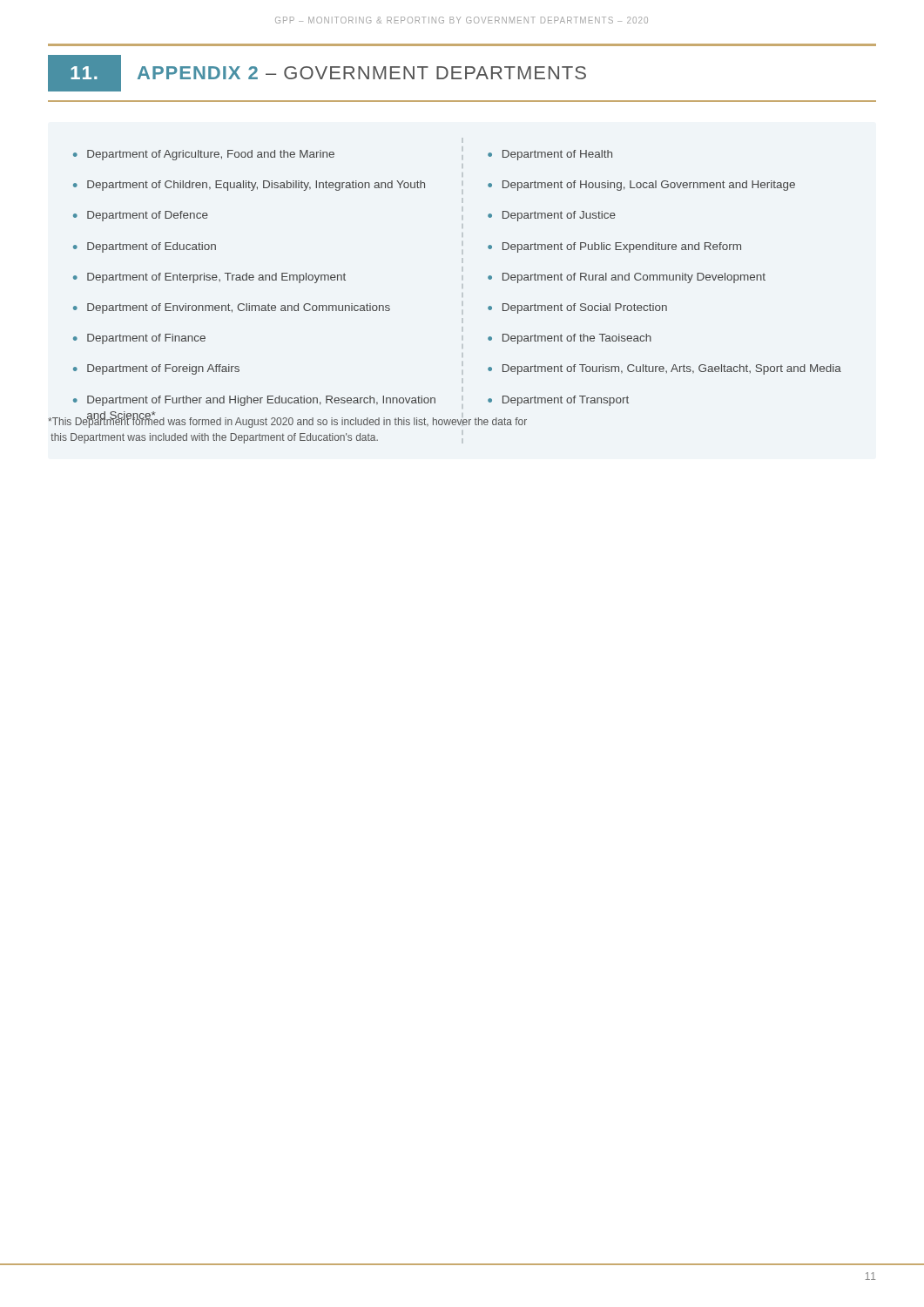
Task: Find "• Department of Social Protection" on this page
Action: (x=577, y=310)
